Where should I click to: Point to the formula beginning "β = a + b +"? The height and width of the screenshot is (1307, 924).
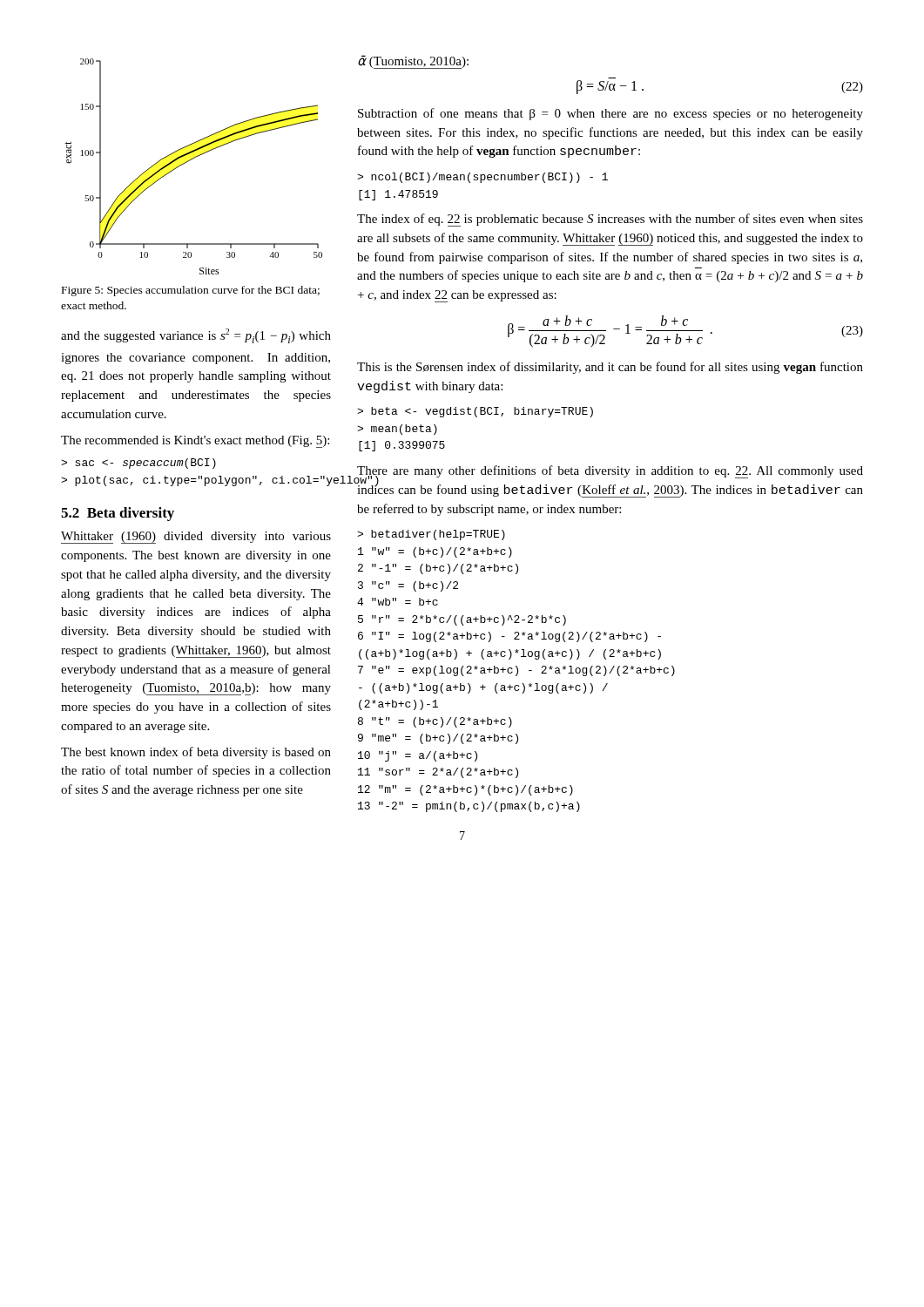coord(685,330)
